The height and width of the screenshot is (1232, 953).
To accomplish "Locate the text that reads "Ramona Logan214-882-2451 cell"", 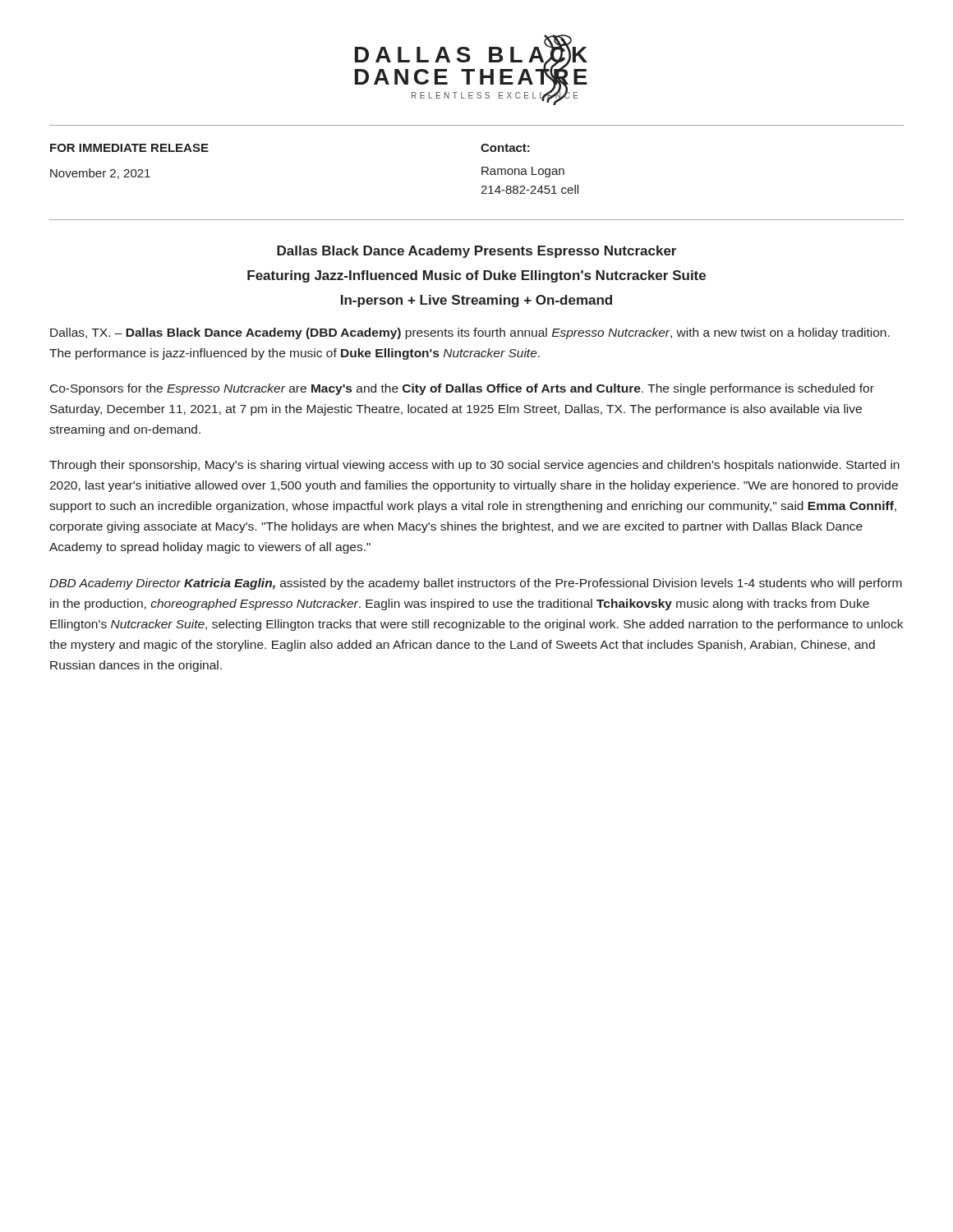I will tap(530, 180).
